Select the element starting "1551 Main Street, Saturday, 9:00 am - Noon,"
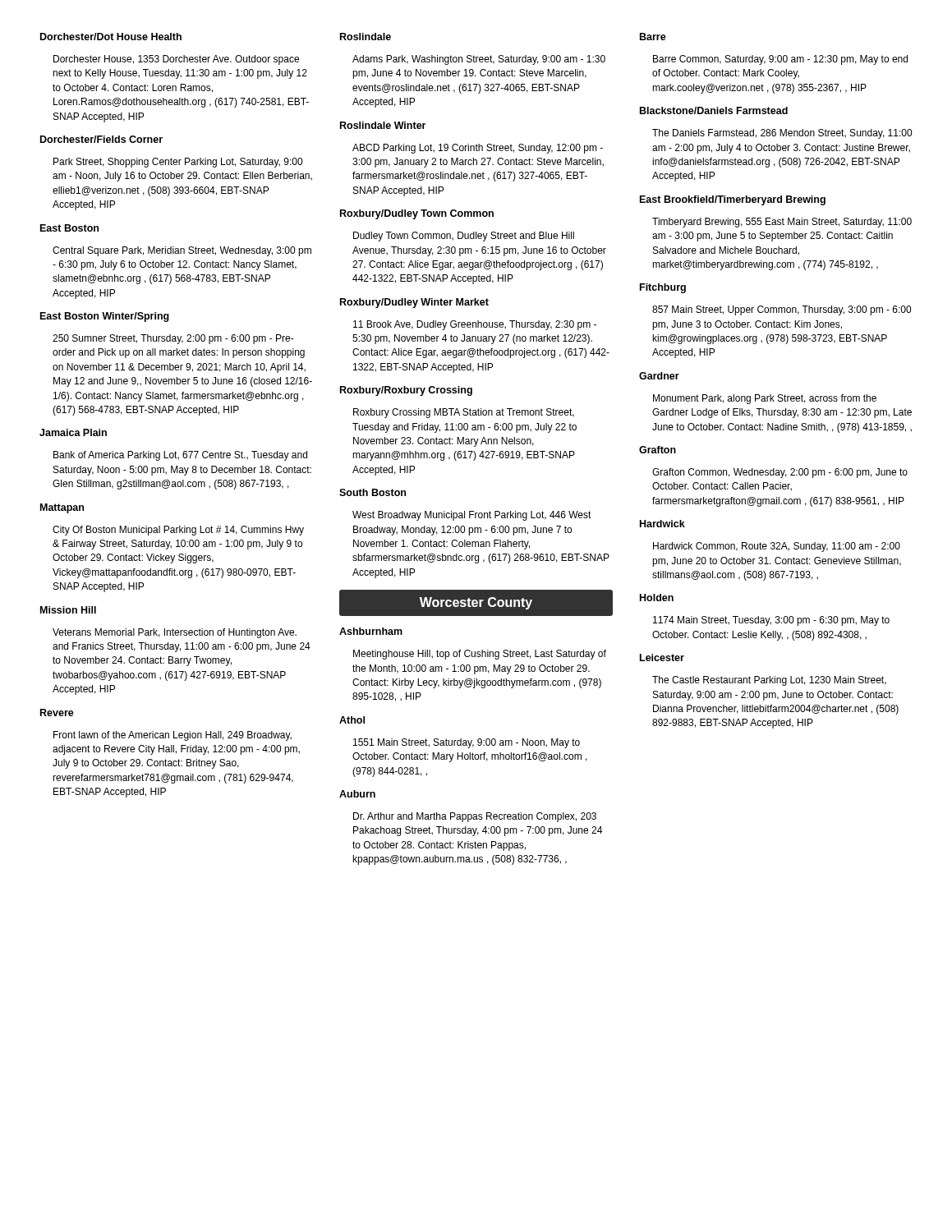952x1232 pixels. tap(476, 757)
